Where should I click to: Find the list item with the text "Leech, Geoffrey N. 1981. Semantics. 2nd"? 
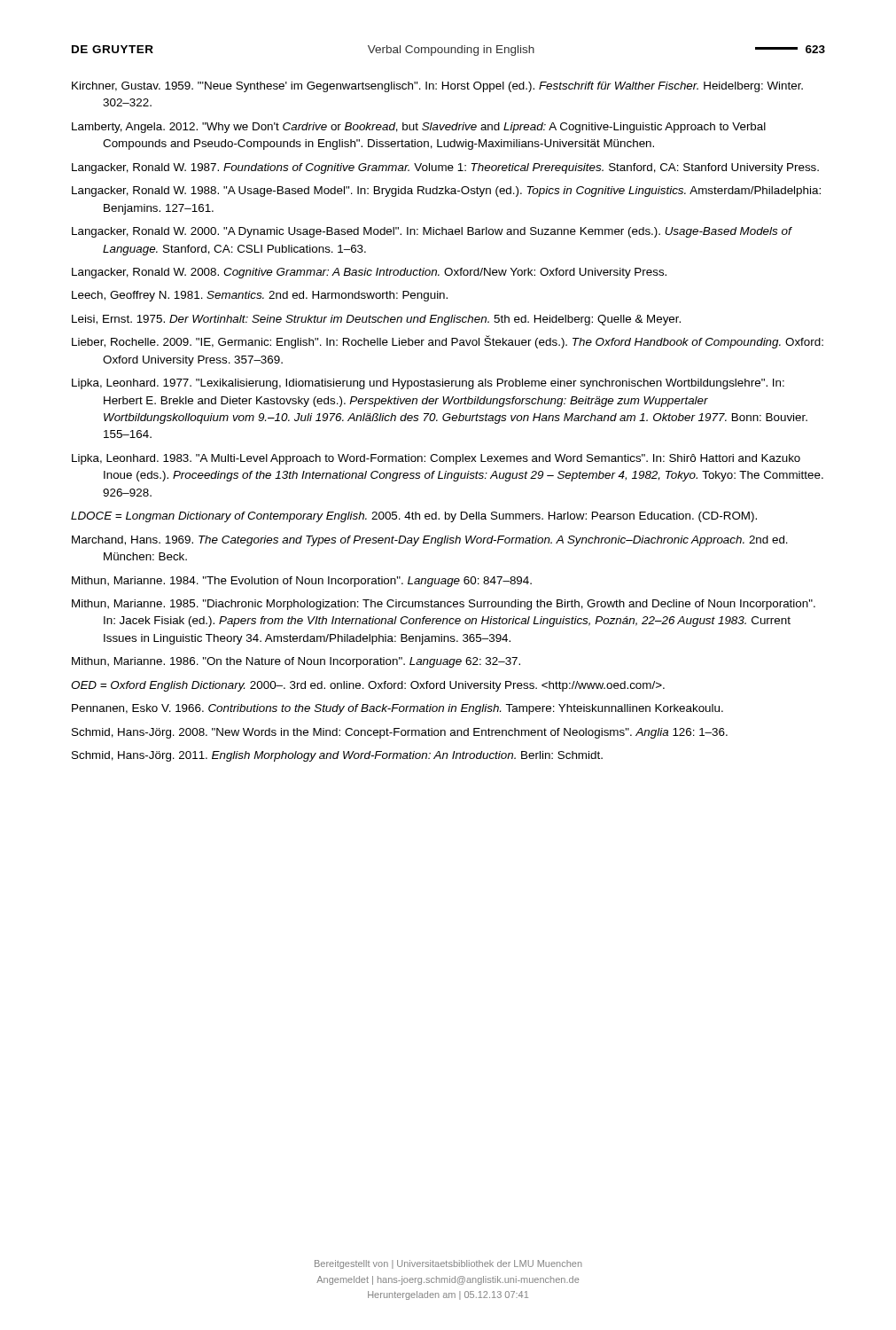(260, 295)
